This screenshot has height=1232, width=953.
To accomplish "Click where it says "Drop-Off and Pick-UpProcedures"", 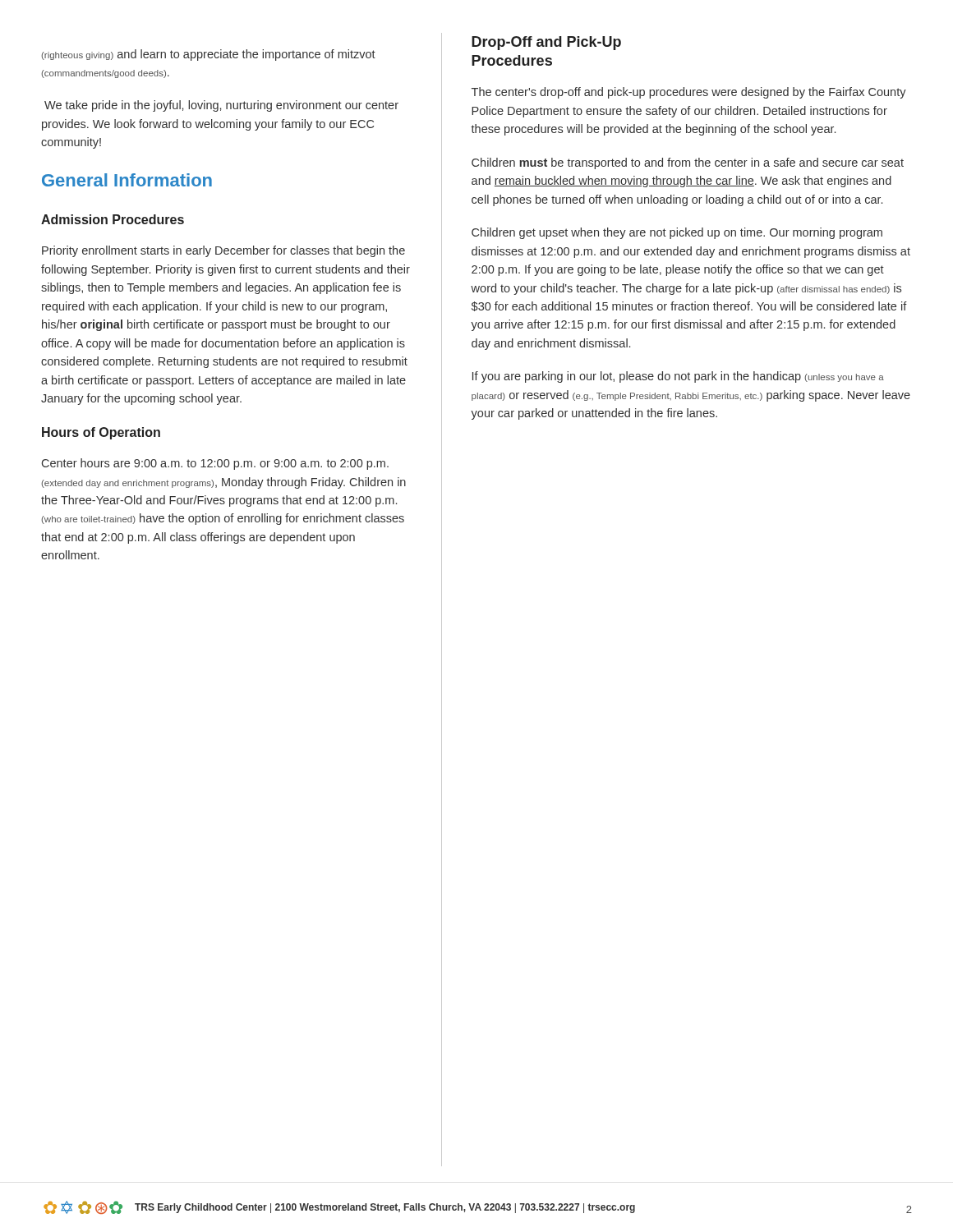I will pos(546,43).
